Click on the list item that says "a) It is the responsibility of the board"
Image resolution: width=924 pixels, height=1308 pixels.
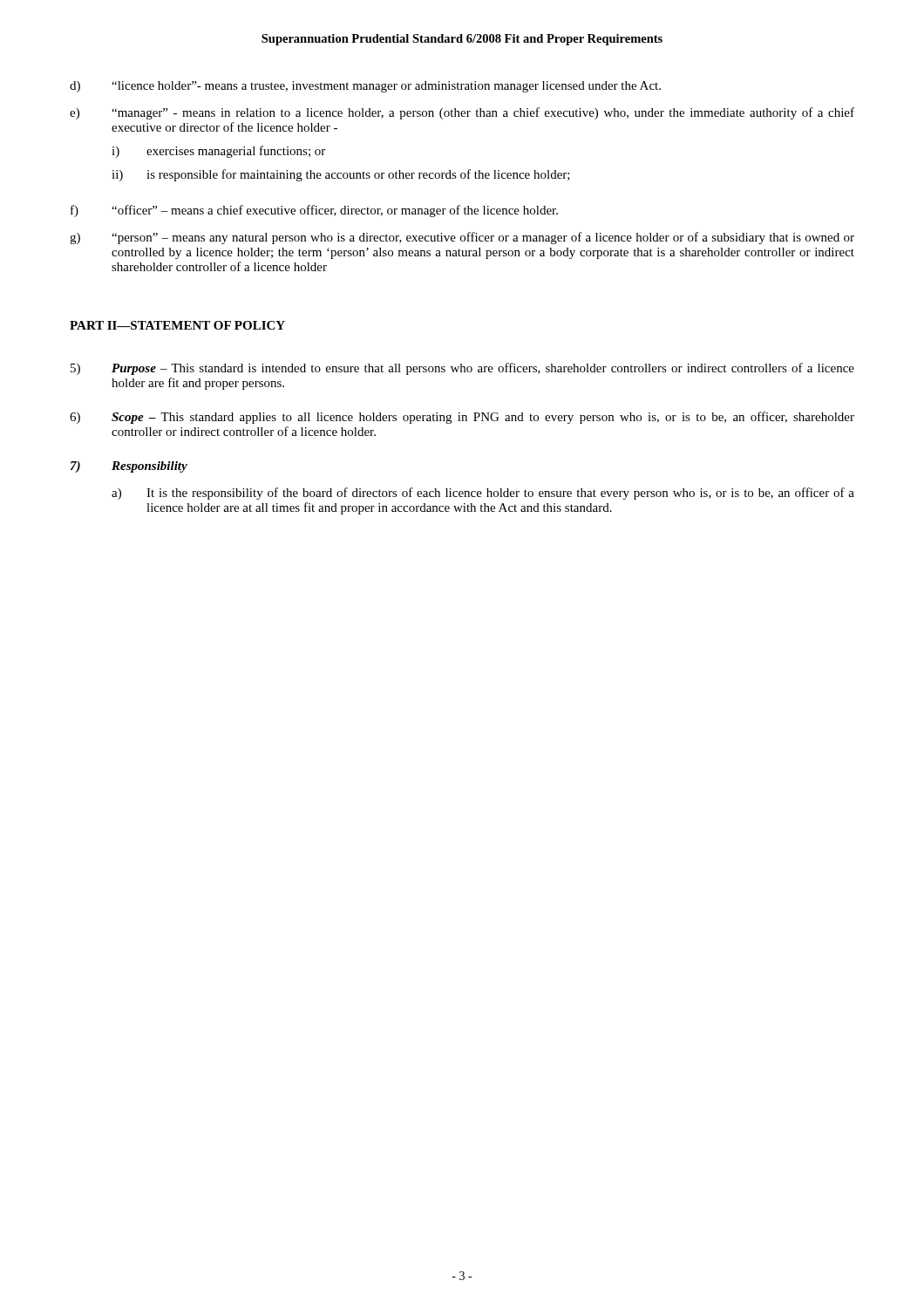coord(483,501)
